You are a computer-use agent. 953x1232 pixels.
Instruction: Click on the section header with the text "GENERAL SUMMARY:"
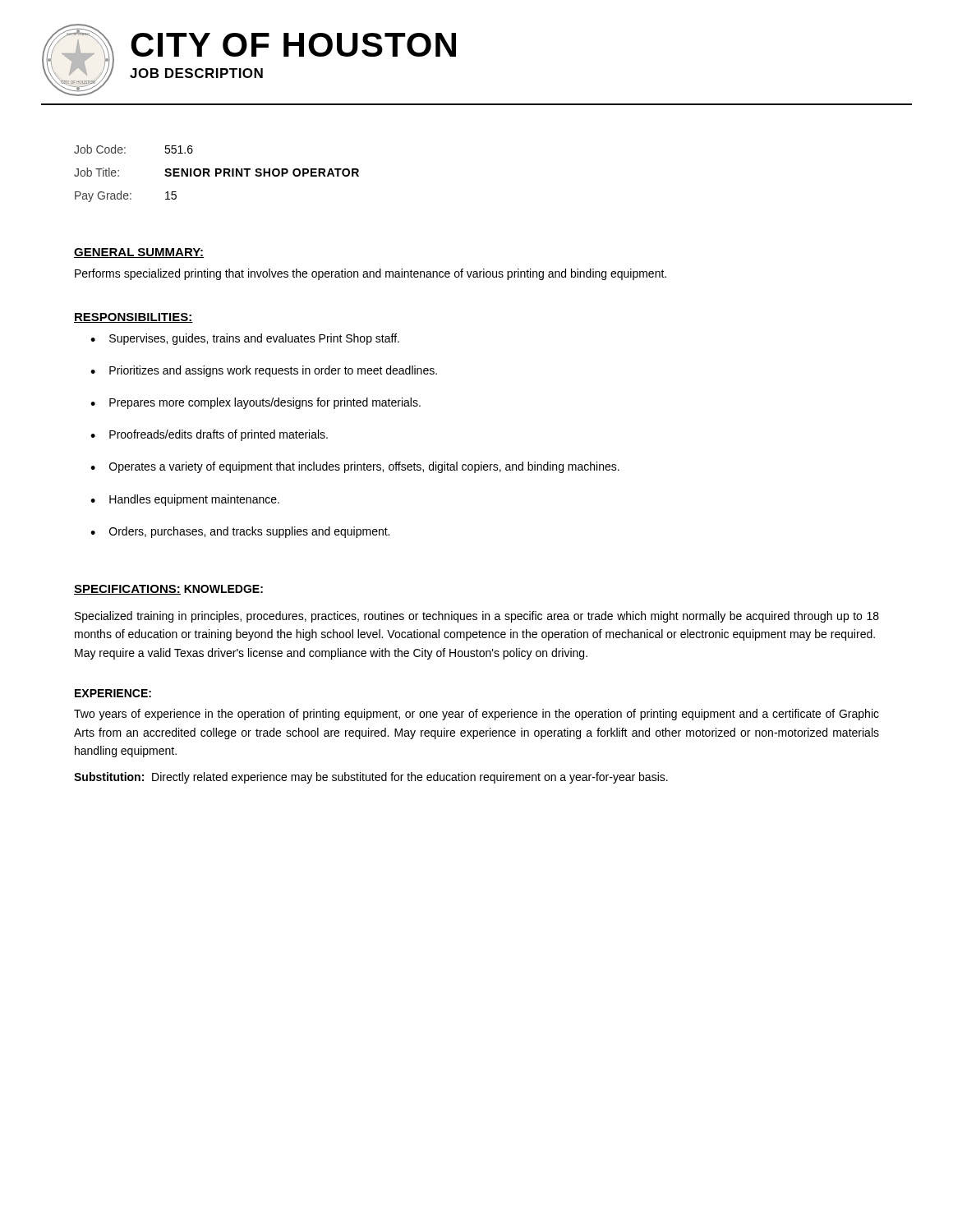(139, 252)
